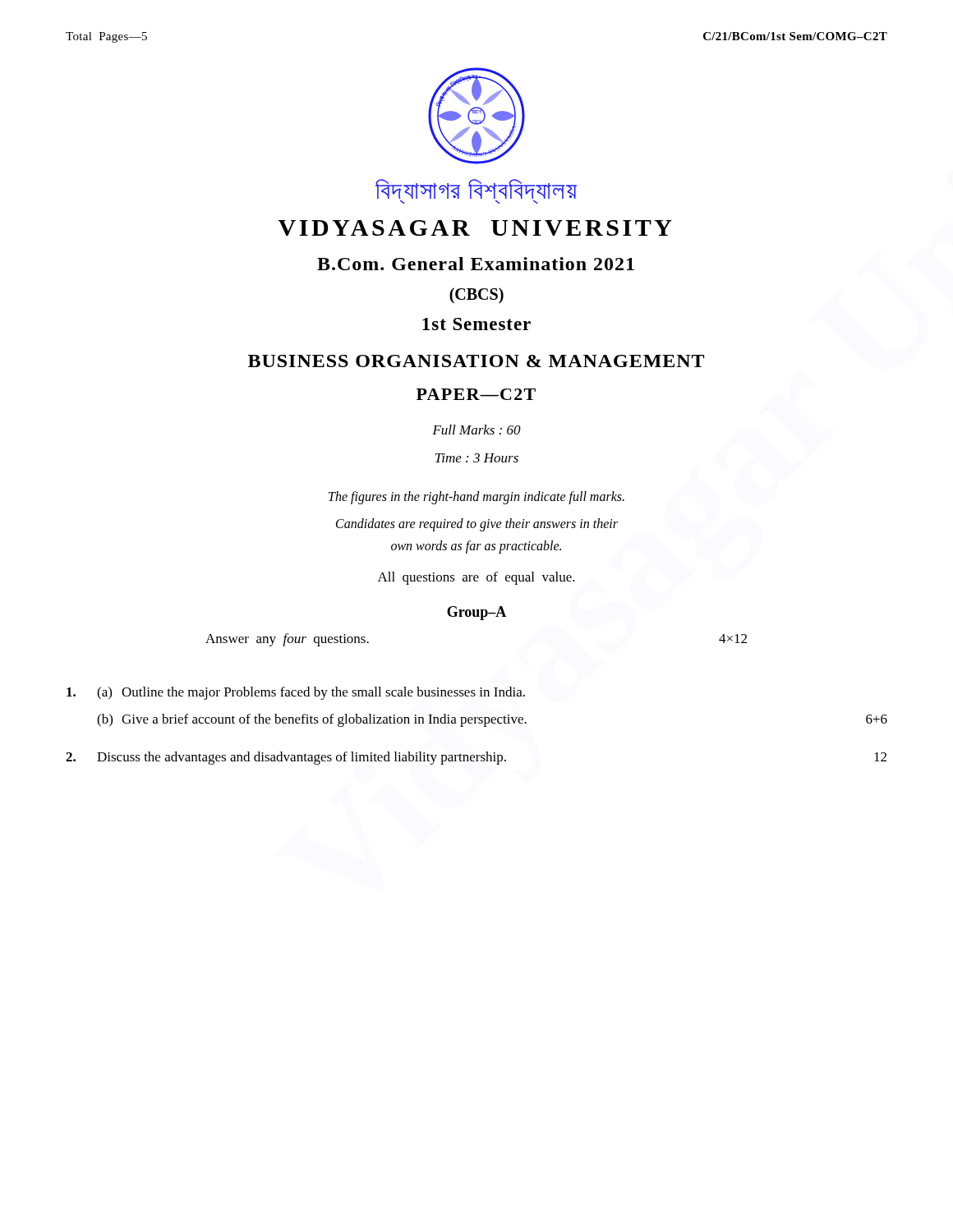
Task: Click on the text block starting "Time : 3"
Action: (476, 458)
